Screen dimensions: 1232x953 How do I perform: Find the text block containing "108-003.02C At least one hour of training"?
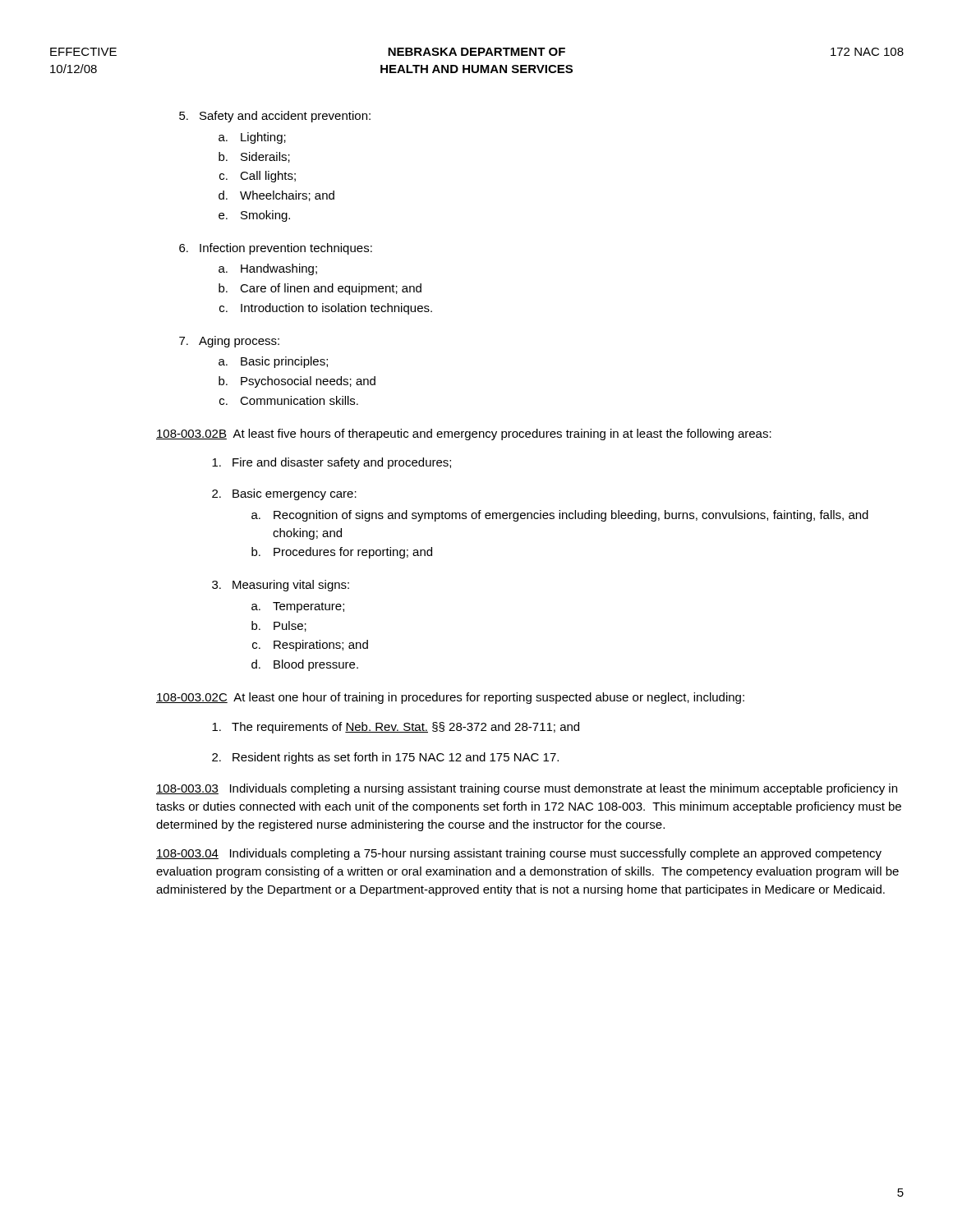(x=451, y=697)
